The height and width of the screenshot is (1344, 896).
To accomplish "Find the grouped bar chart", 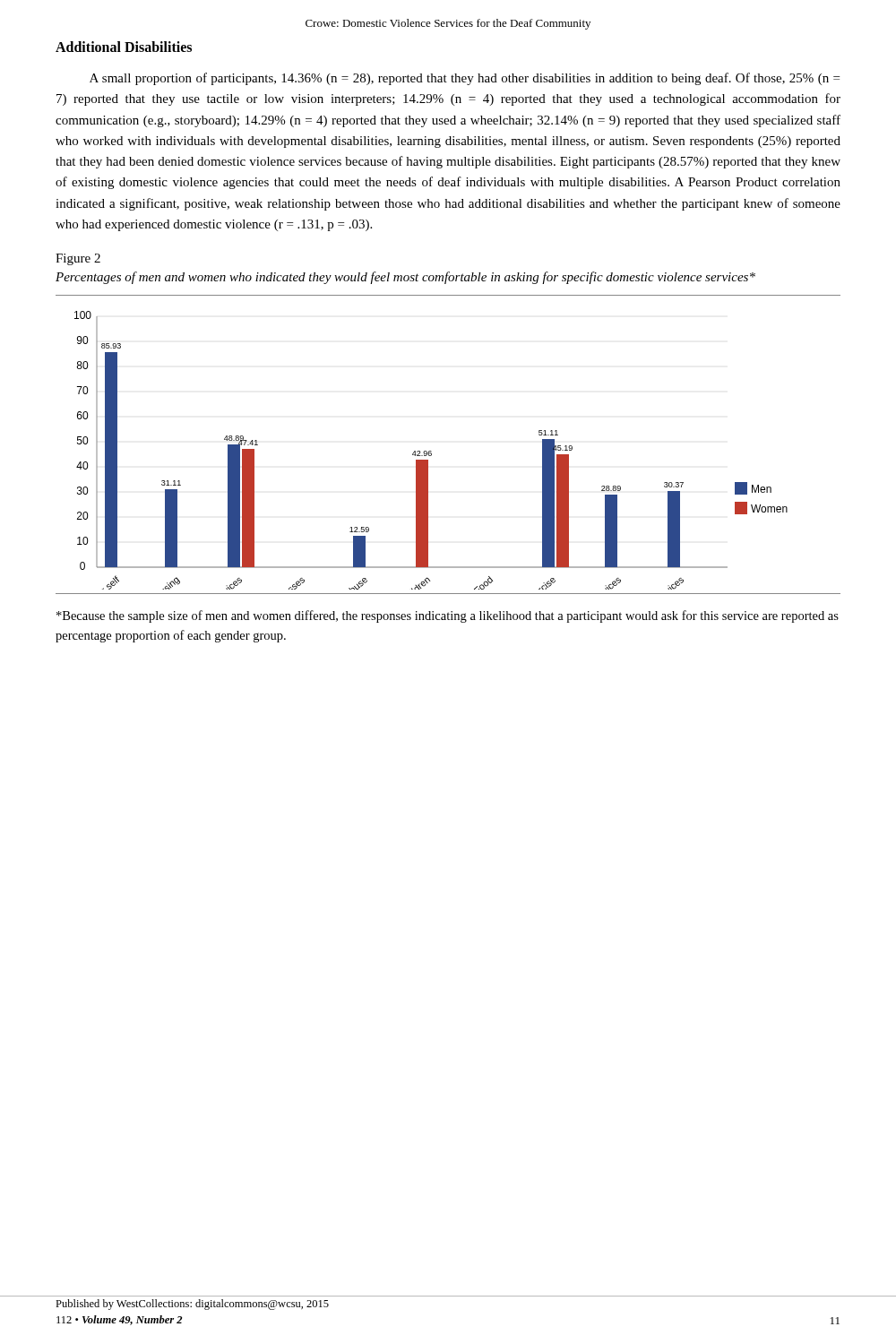I will (448, 444).
